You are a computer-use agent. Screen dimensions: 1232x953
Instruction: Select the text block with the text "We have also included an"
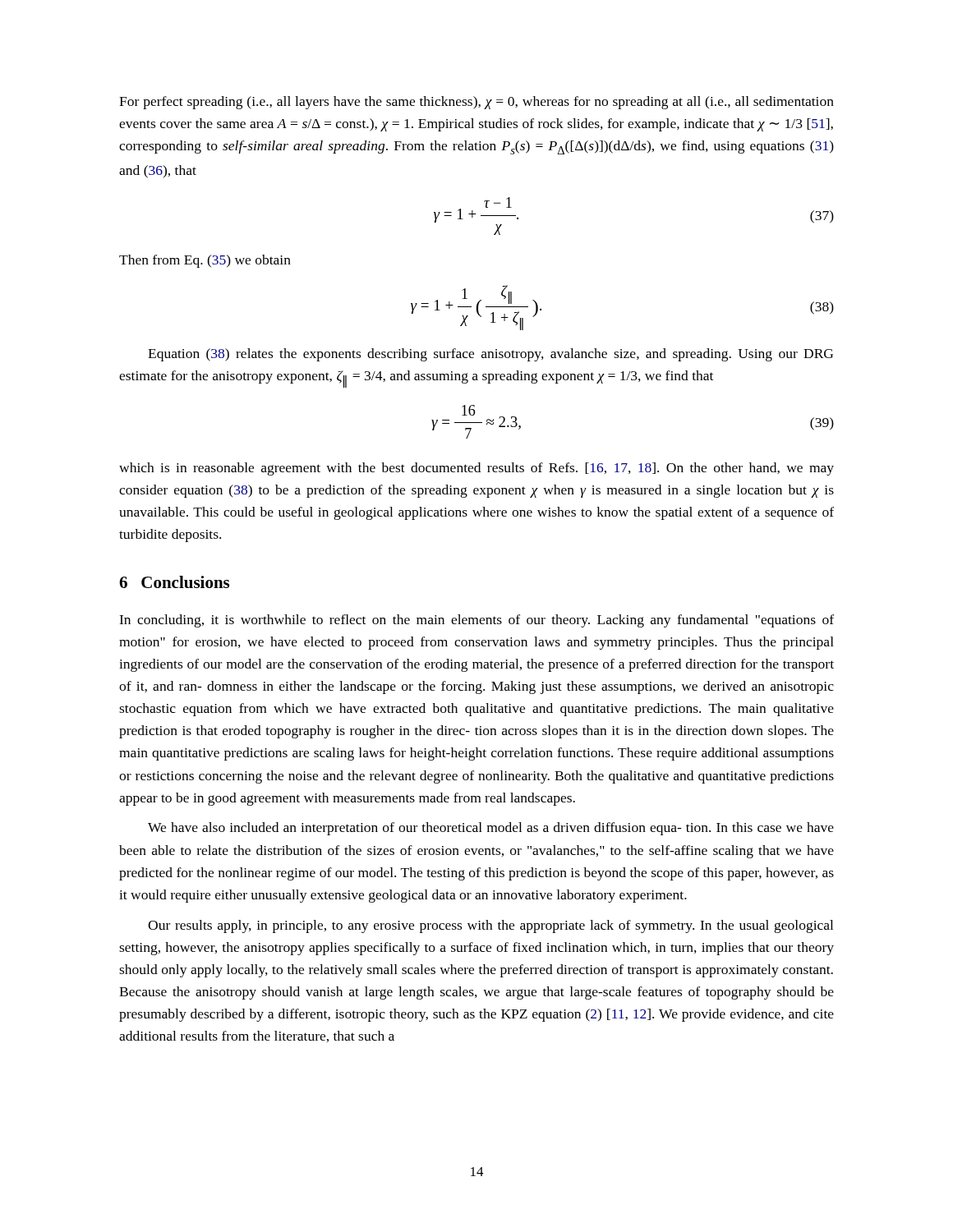476,861
